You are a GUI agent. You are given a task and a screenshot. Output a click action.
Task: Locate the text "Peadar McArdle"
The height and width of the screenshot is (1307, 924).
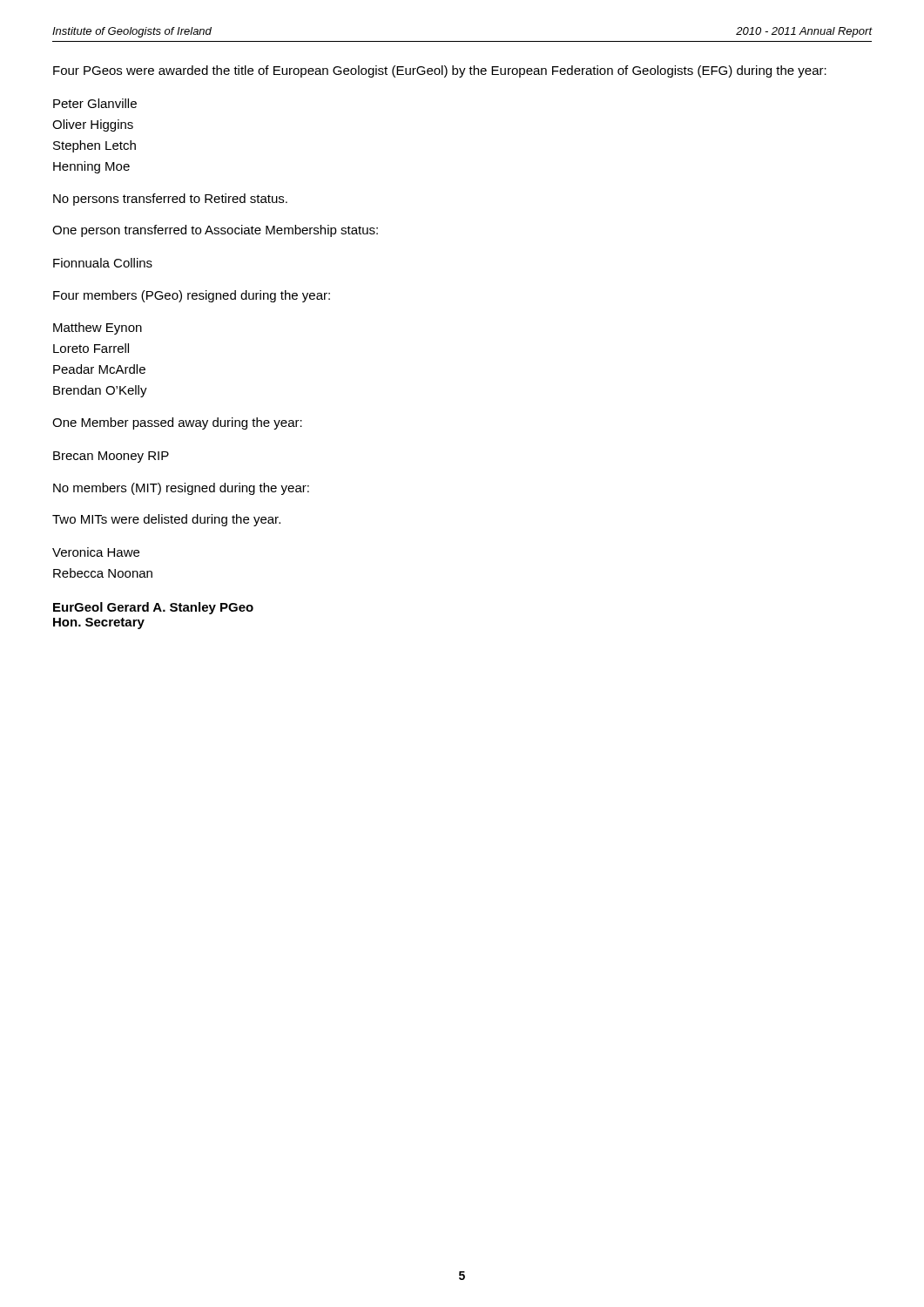pyautogui.click(x=99, y=369)
